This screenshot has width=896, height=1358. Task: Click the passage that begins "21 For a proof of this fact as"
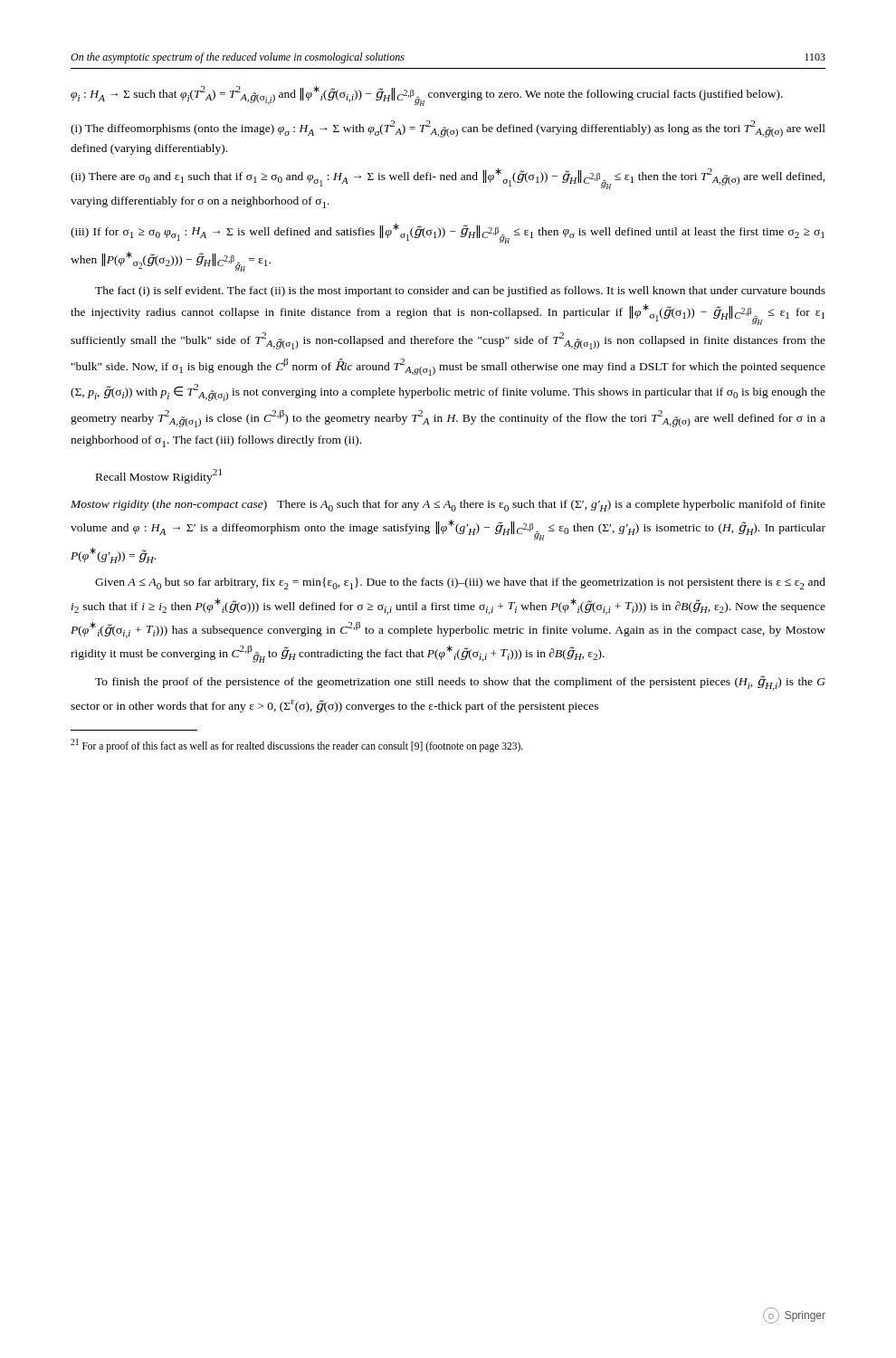point(448,745)
